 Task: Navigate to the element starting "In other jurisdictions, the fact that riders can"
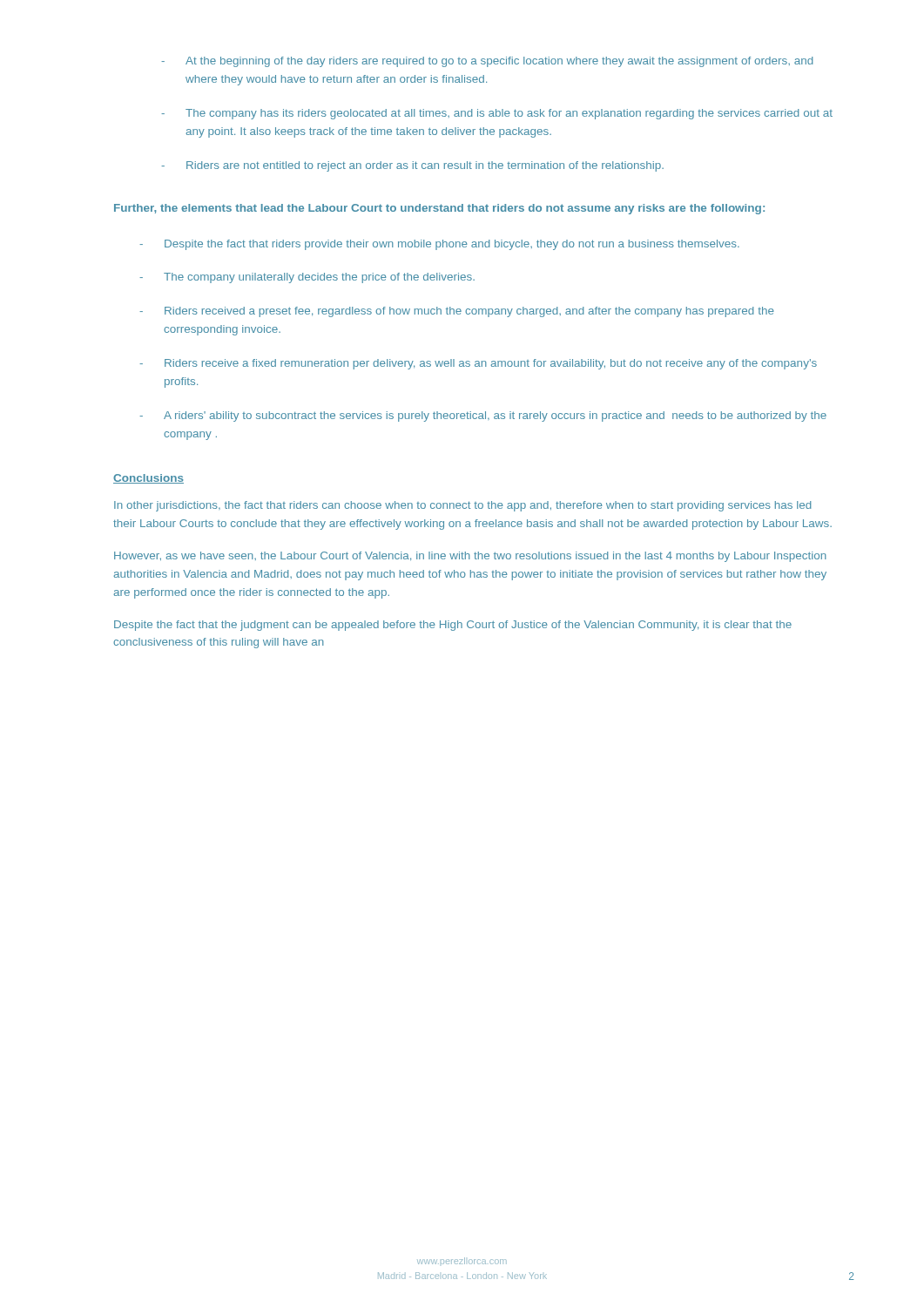pyautogui.click(x=473, y=514)
